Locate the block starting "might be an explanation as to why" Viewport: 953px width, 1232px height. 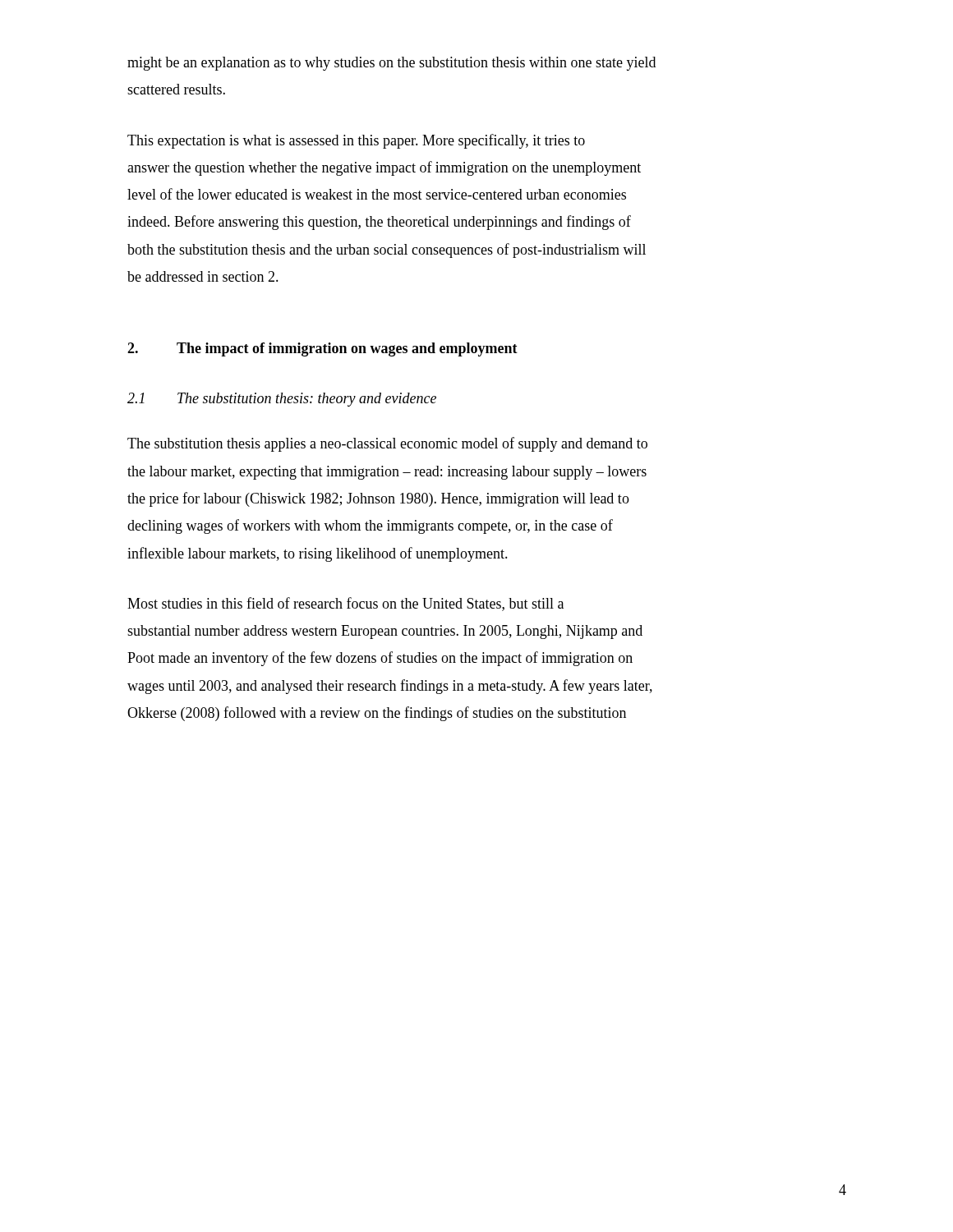pyautogui.click(x=487, y=77)
